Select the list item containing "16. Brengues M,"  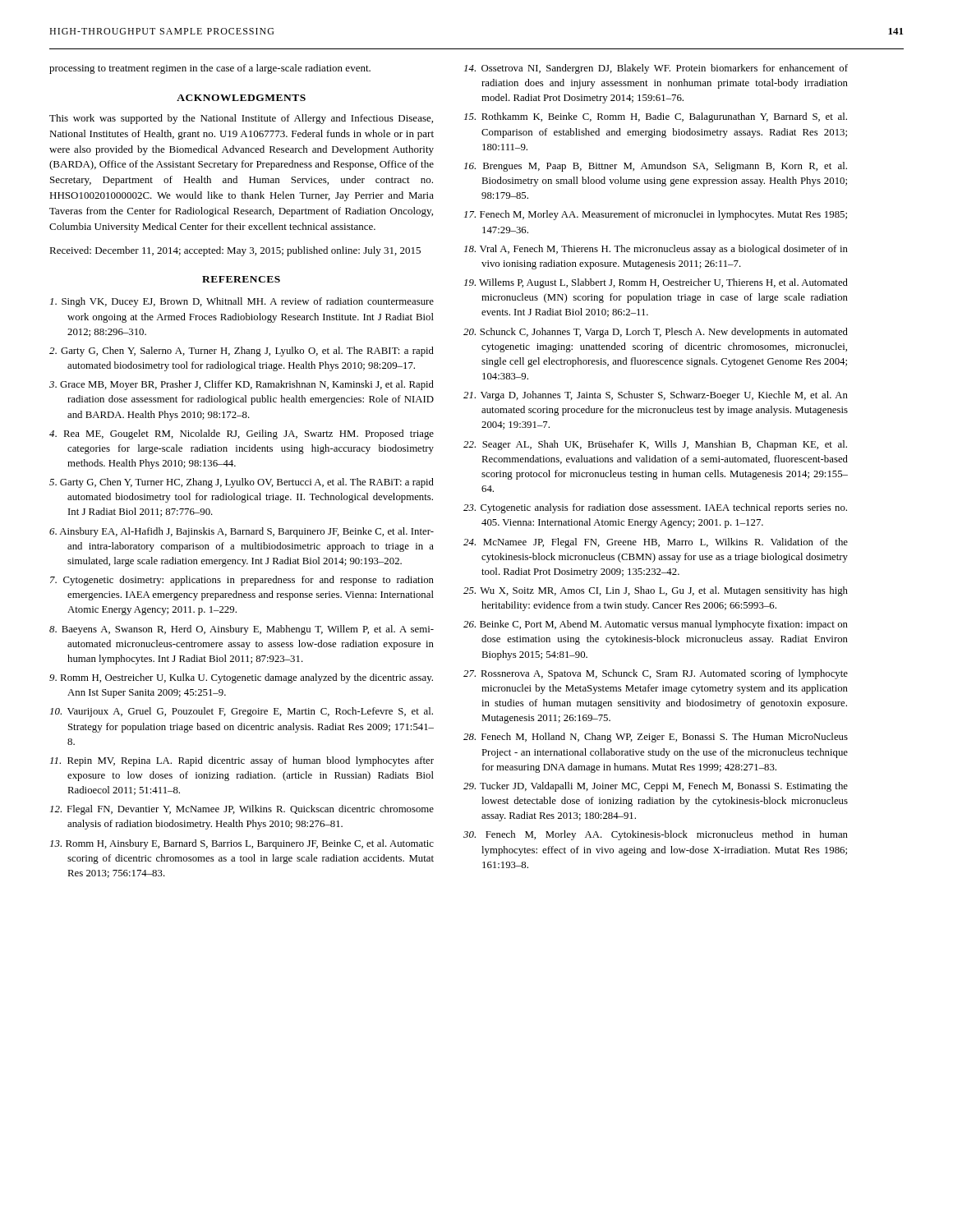[x=656, y=181]
